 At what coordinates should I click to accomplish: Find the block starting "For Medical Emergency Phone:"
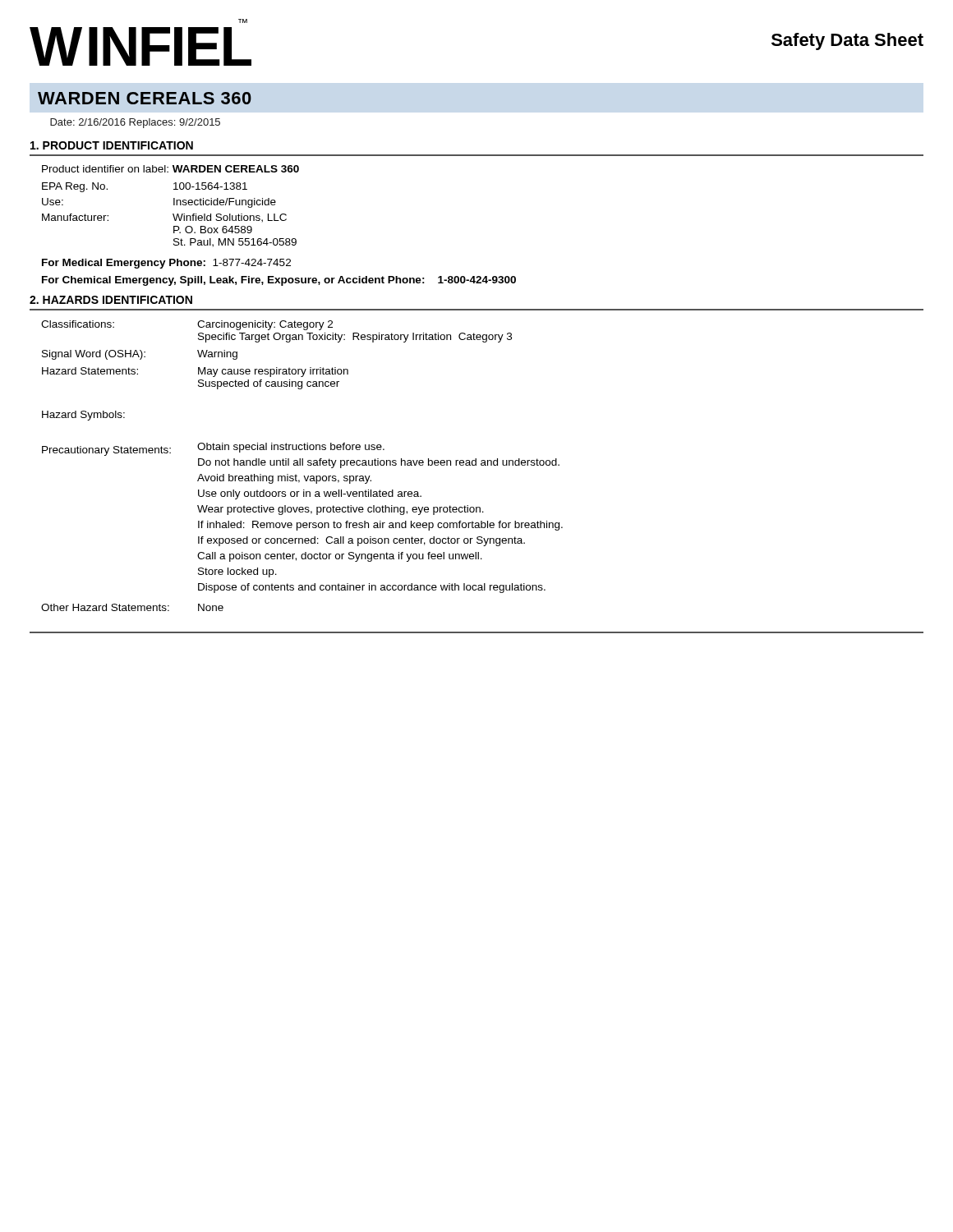click(166, 262)
